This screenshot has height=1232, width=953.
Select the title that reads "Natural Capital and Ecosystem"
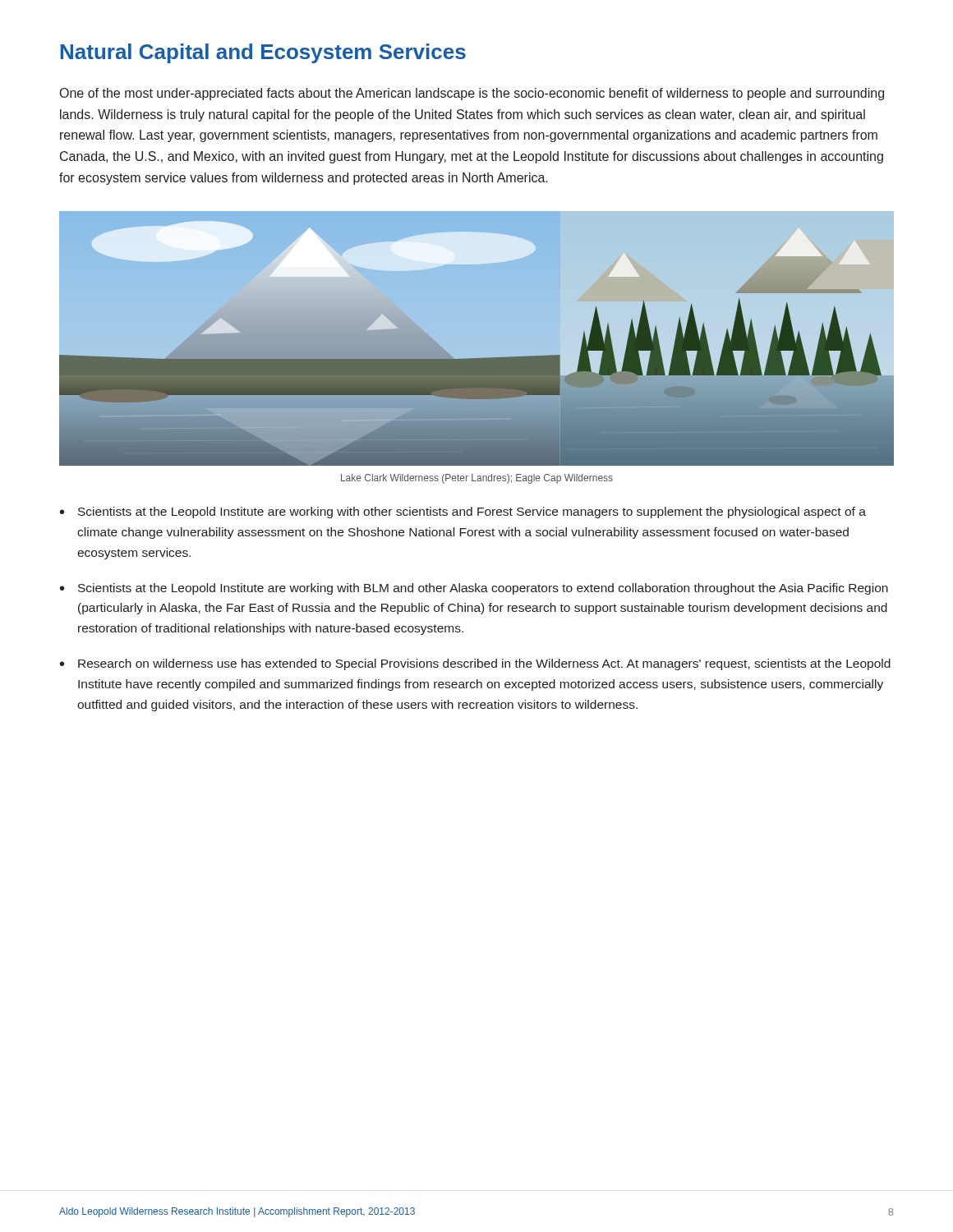[476, 52]
